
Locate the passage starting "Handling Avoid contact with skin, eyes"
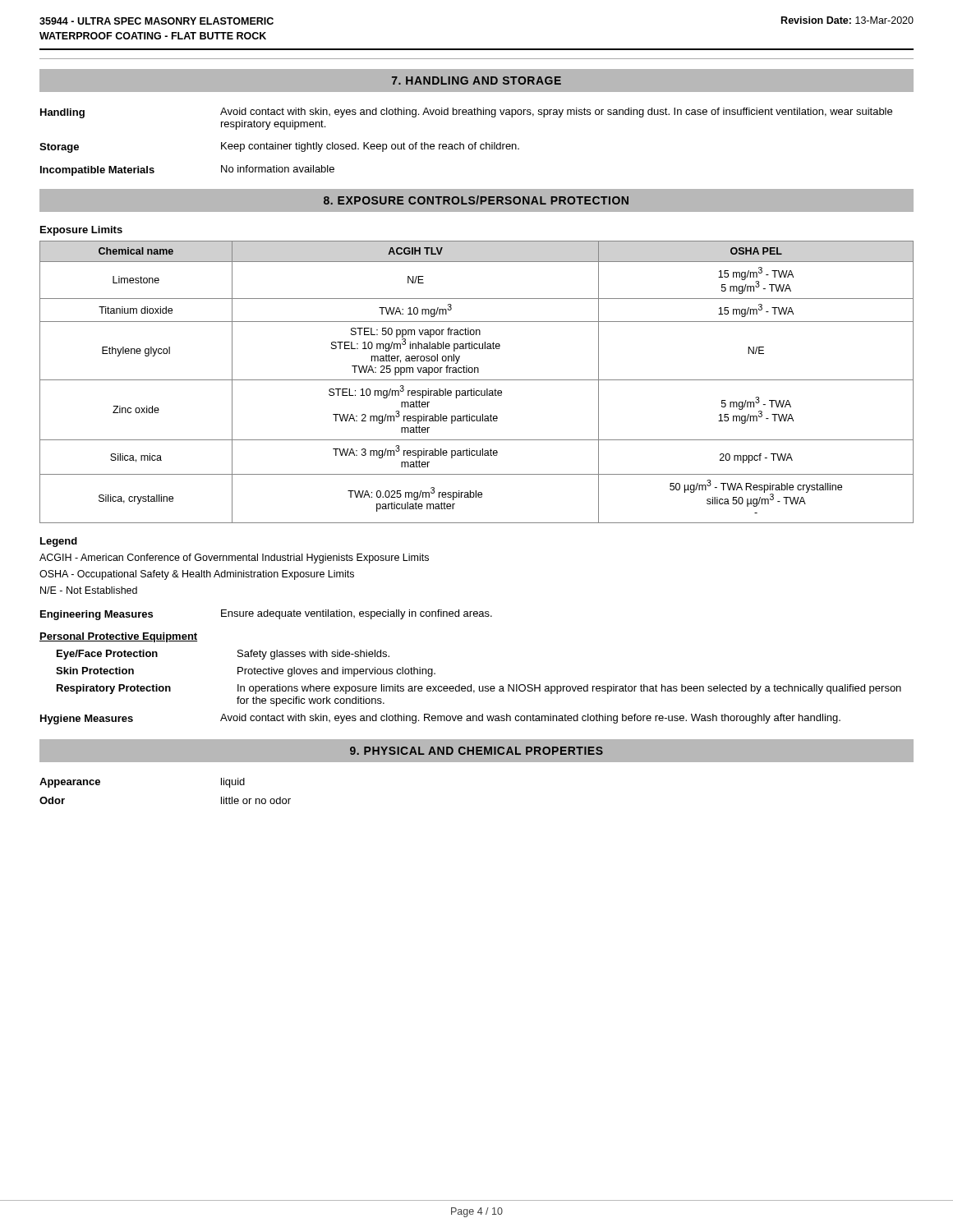[476, 117]
